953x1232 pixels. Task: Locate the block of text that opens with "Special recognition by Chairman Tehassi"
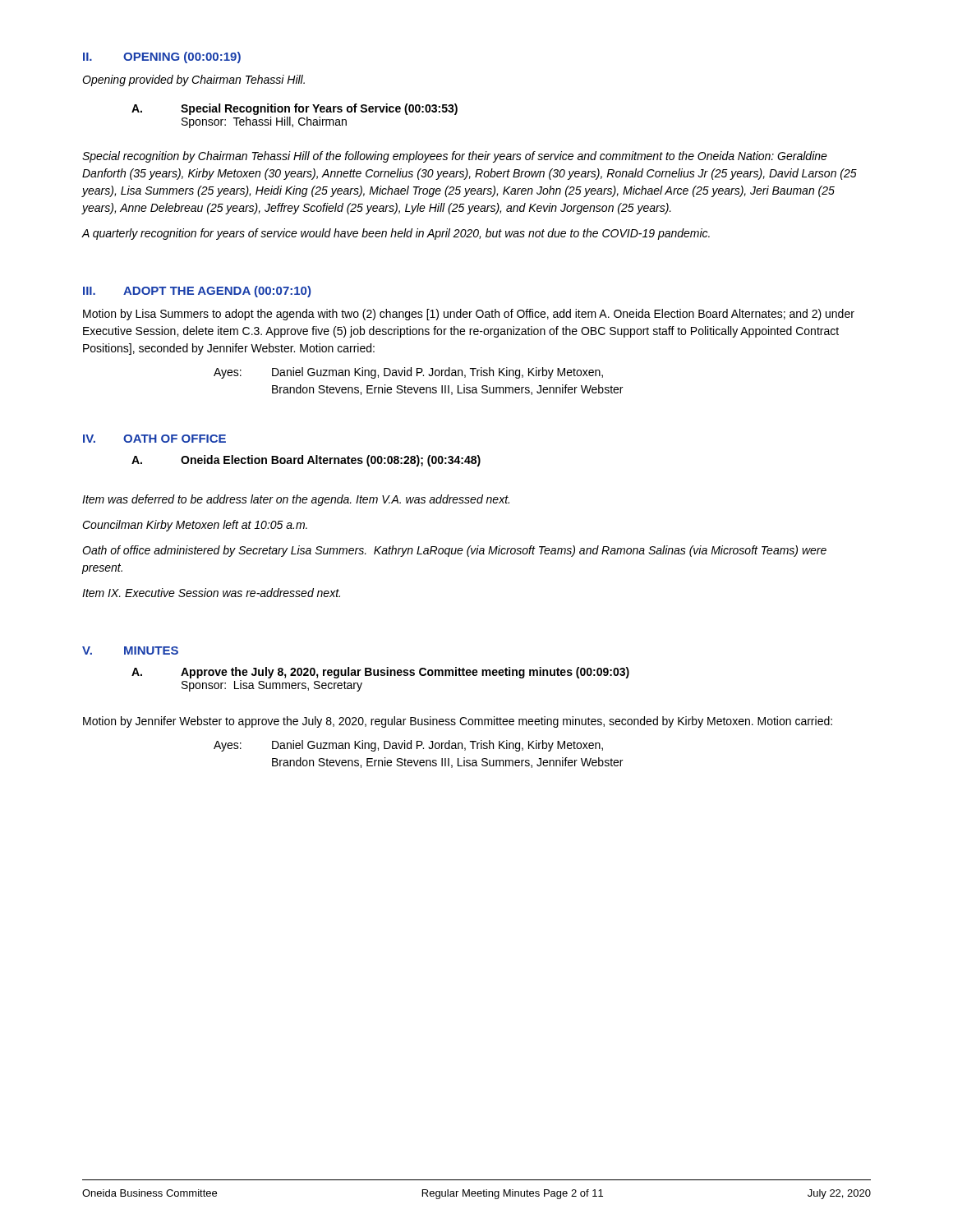pyautogui.click(x=469, y=182)
